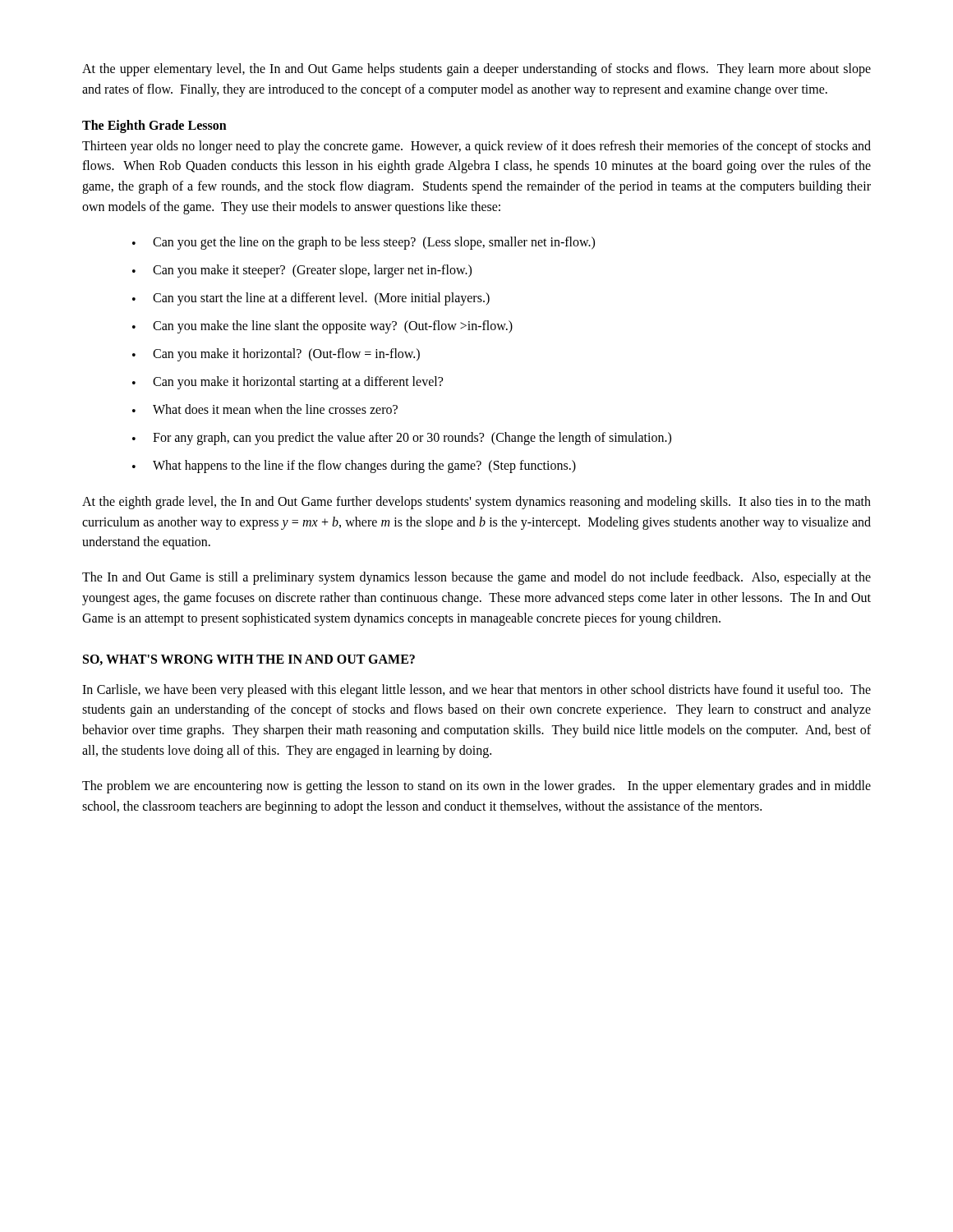953x1232 pixels.
Task: Point to the block beginning "• Can you start the line"
Action: click(311, 299)
